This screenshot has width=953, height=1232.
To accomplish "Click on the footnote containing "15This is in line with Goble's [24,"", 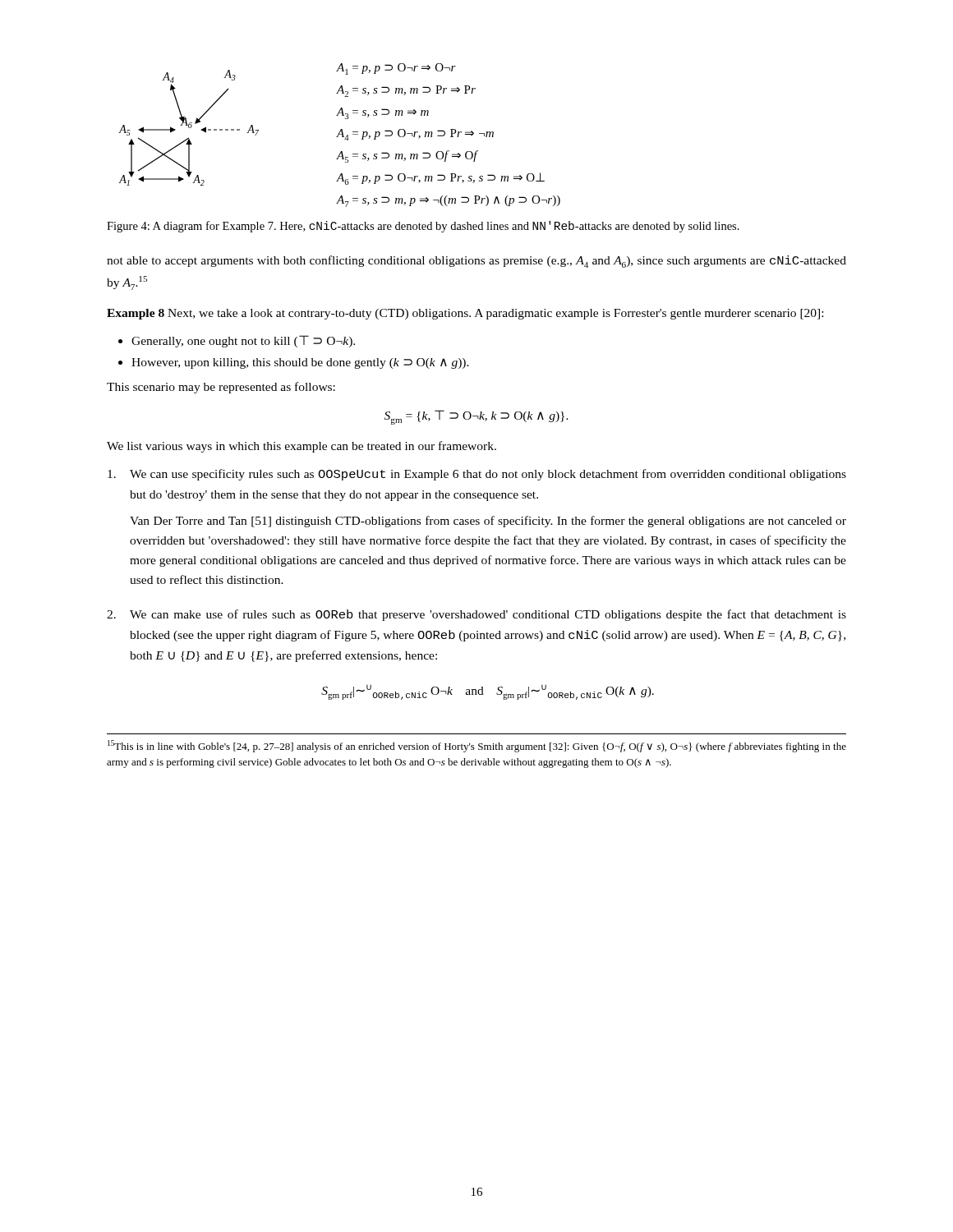I will point(476,753).
